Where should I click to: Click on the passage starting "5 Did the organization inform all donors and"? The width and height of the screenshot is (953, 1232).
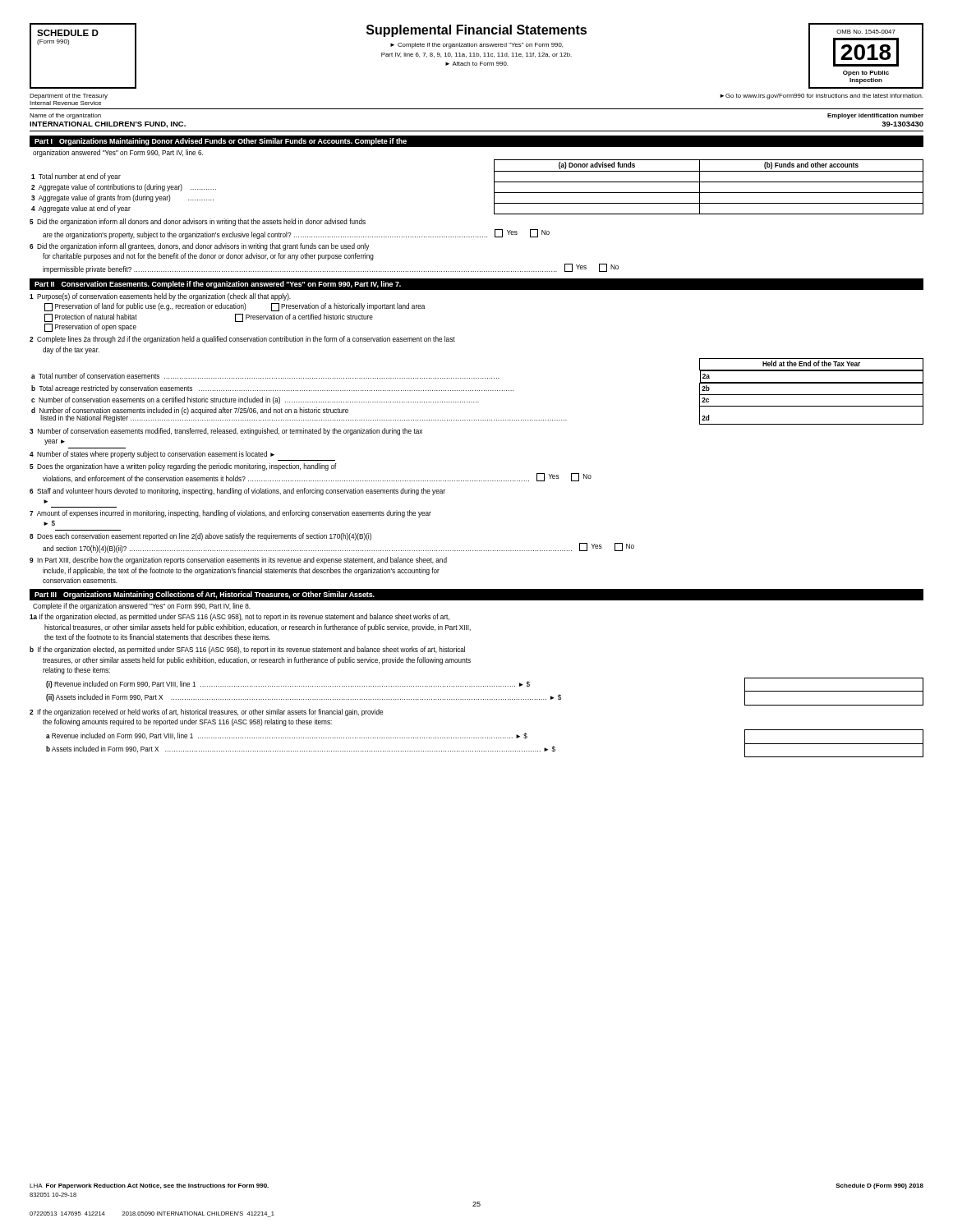[x=290, y=229]
